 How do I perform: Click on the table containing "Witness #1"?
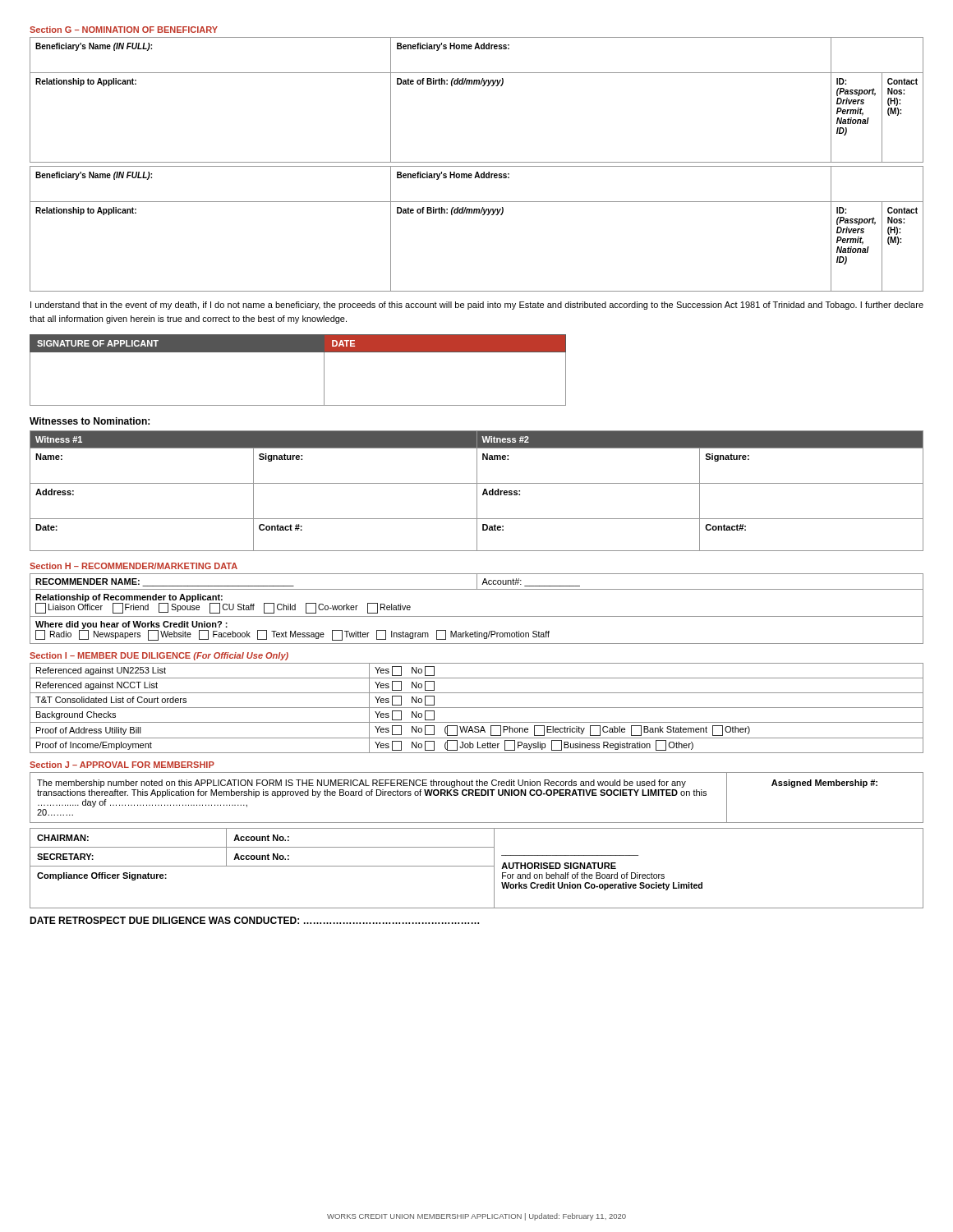tap(476, 491)
